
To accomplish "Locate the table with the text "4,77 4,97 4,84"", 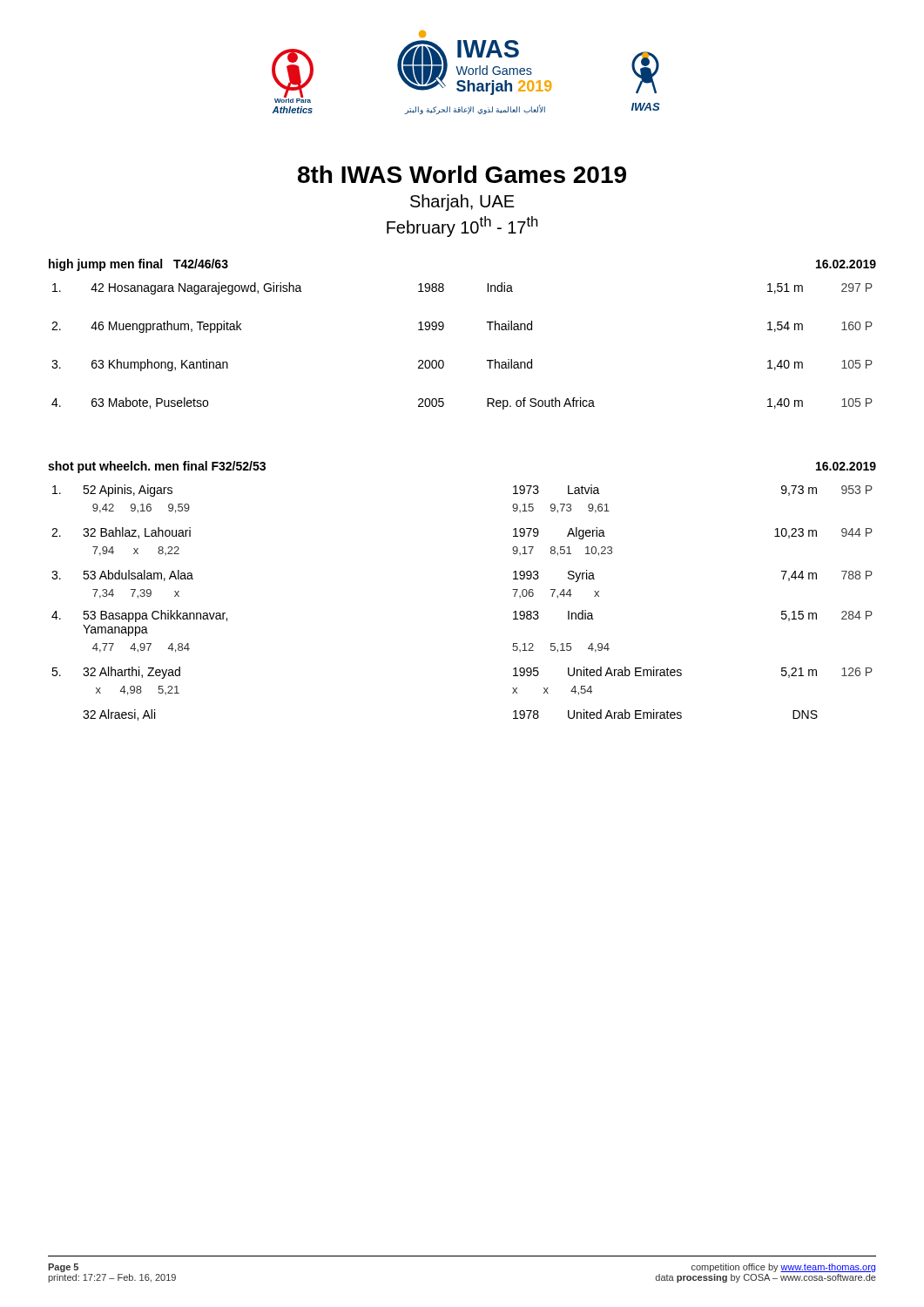I will (462, 602).
